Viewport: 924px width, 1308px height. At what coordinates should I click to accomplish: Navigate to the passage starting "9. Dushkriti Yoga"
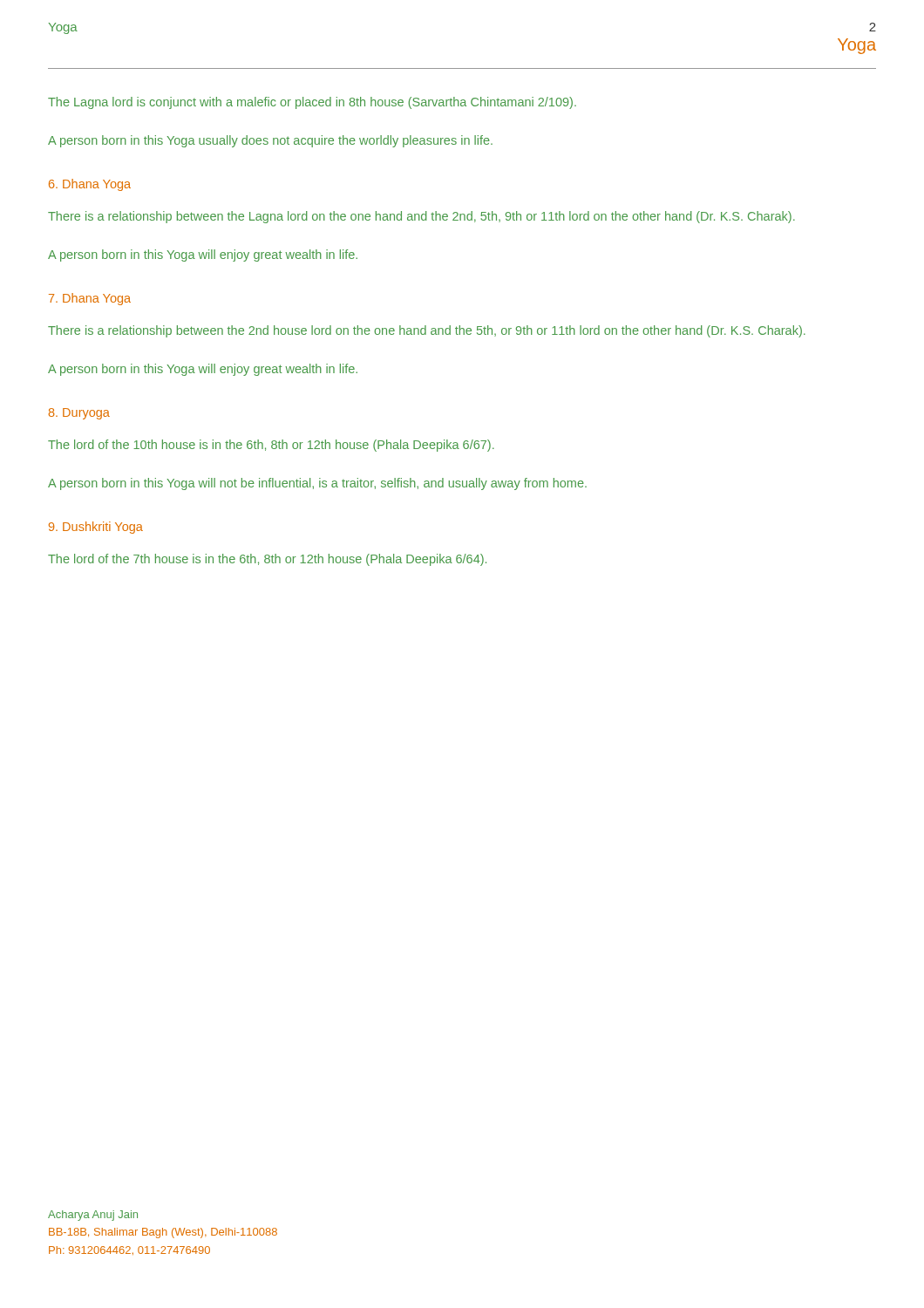[x=95, y=526]
